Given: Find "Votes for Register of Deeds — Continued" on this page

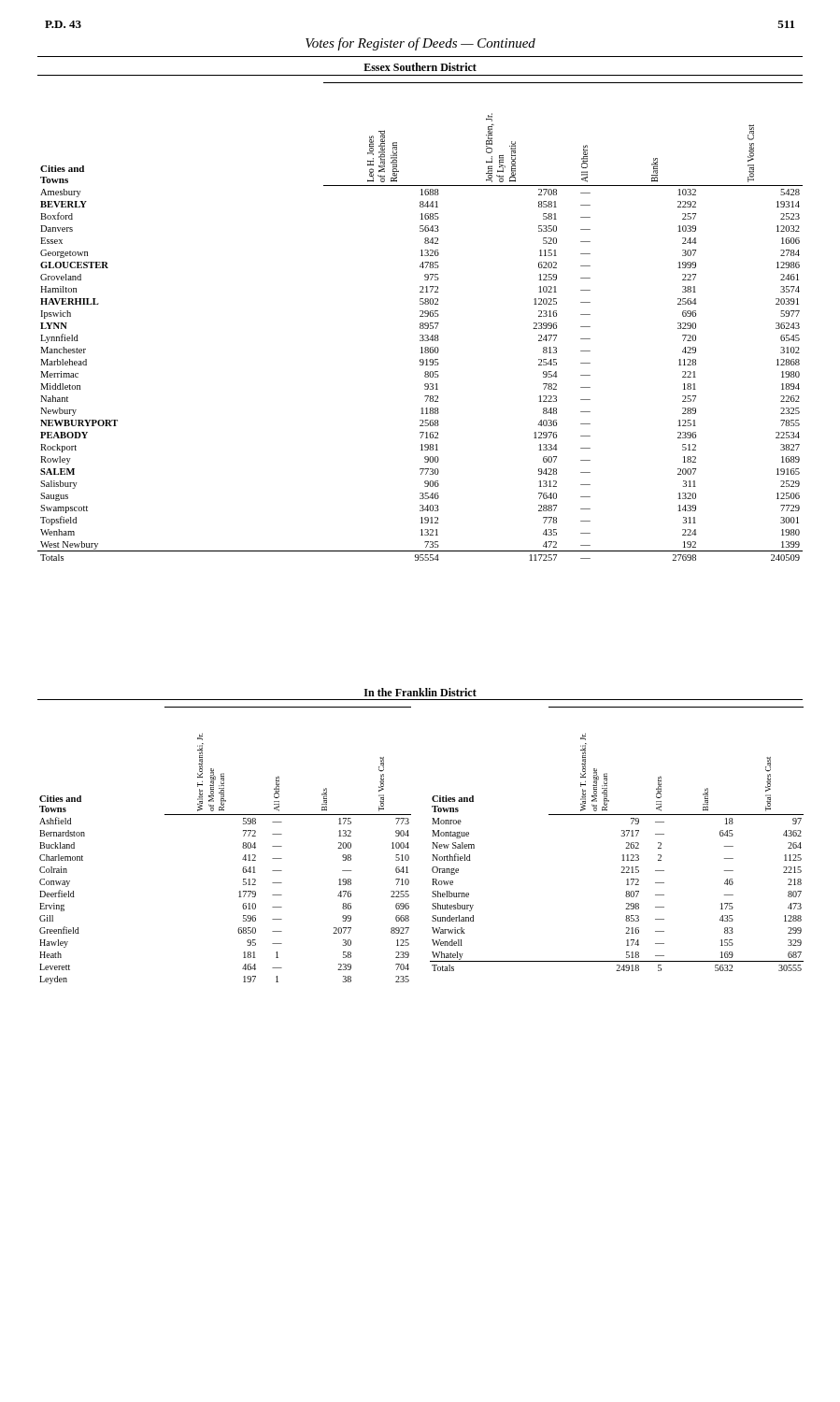Looking at the screenshot, I should [x=420, y=43].
